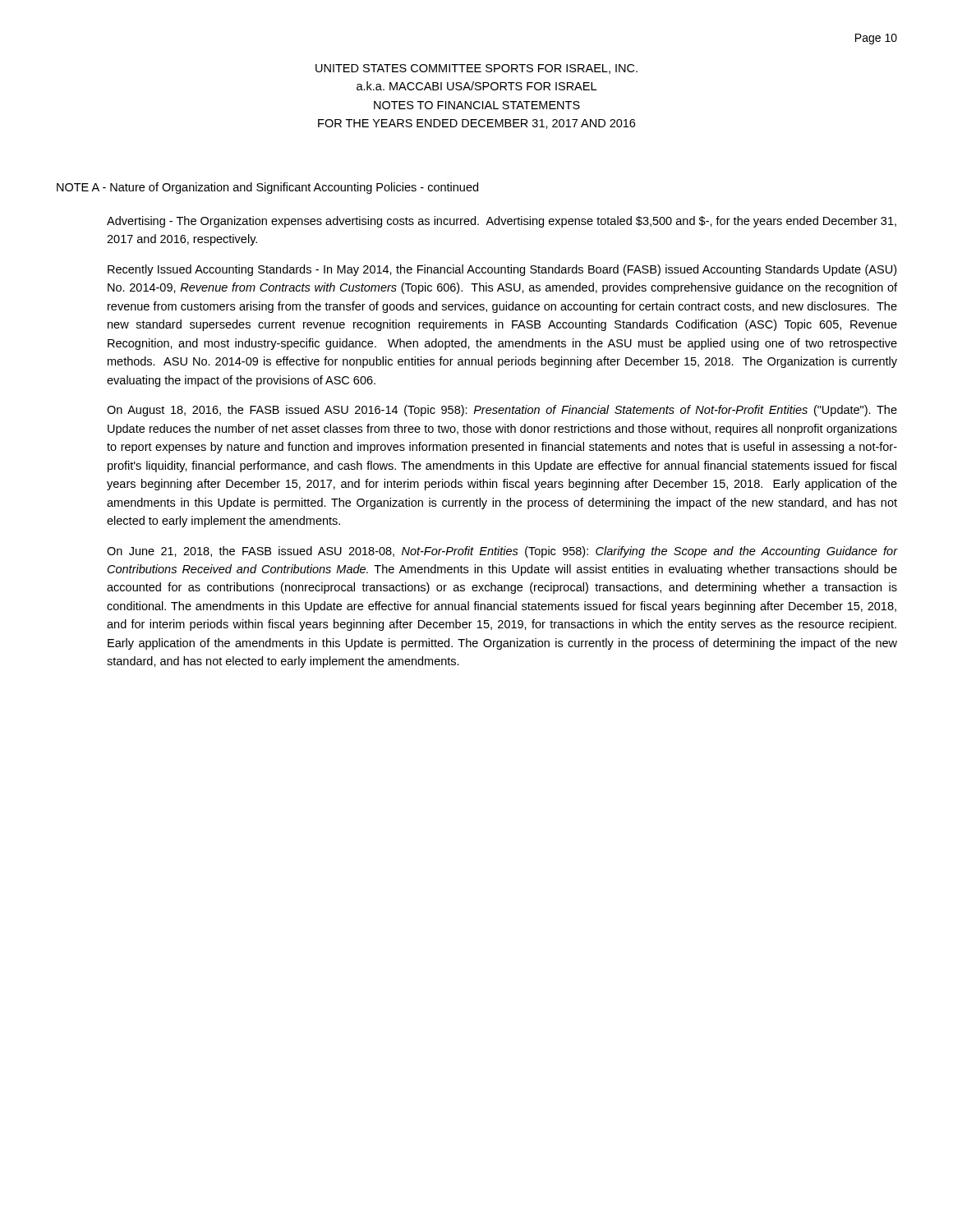
Task: Click the passage that begins "Advertising - The Organization expenses advertising"
Action: click(x=502, y=230)
